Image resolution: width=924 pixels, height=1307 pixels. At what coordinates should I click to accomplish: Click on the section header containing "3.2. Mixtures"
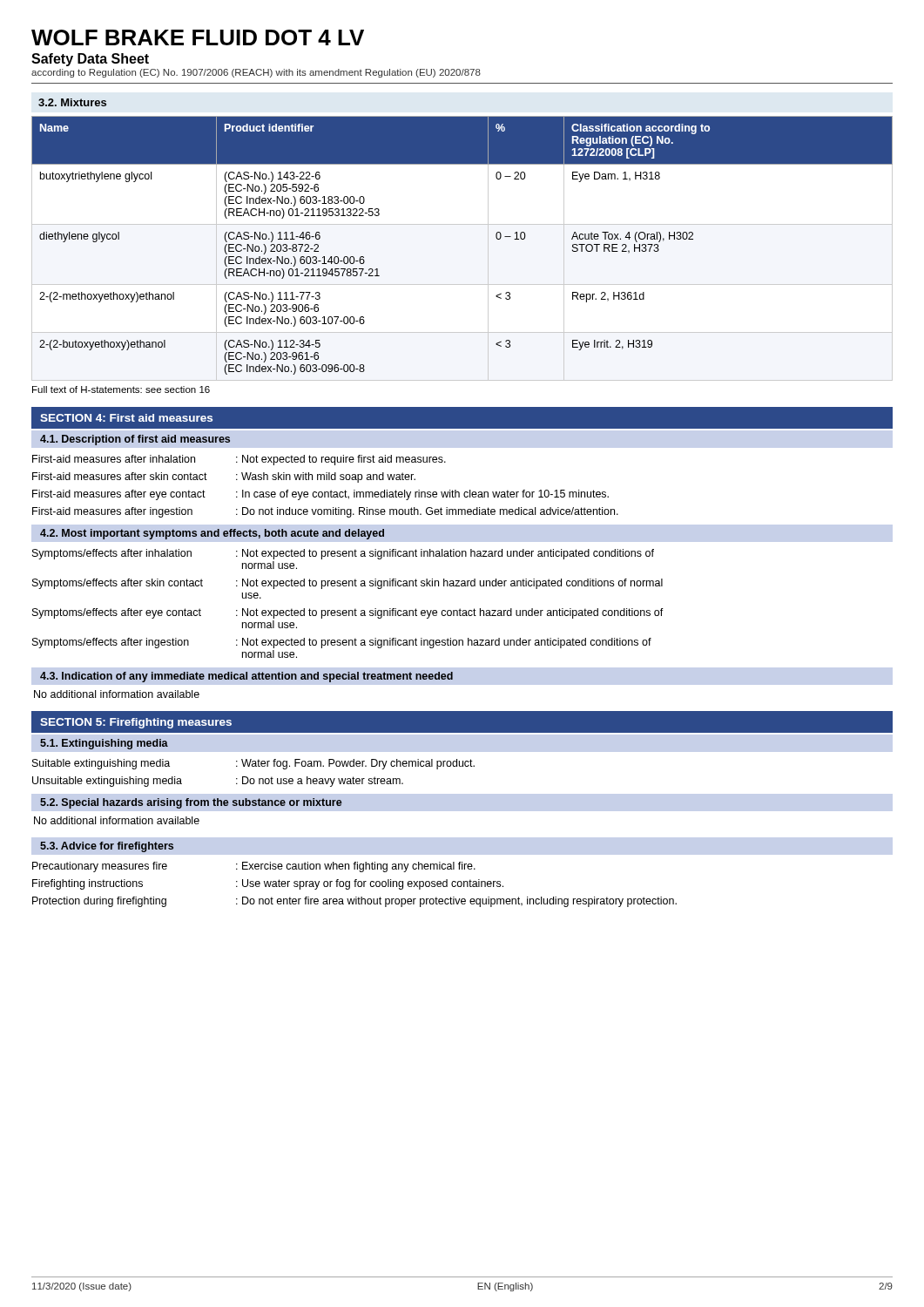click(x=73, y=102)
